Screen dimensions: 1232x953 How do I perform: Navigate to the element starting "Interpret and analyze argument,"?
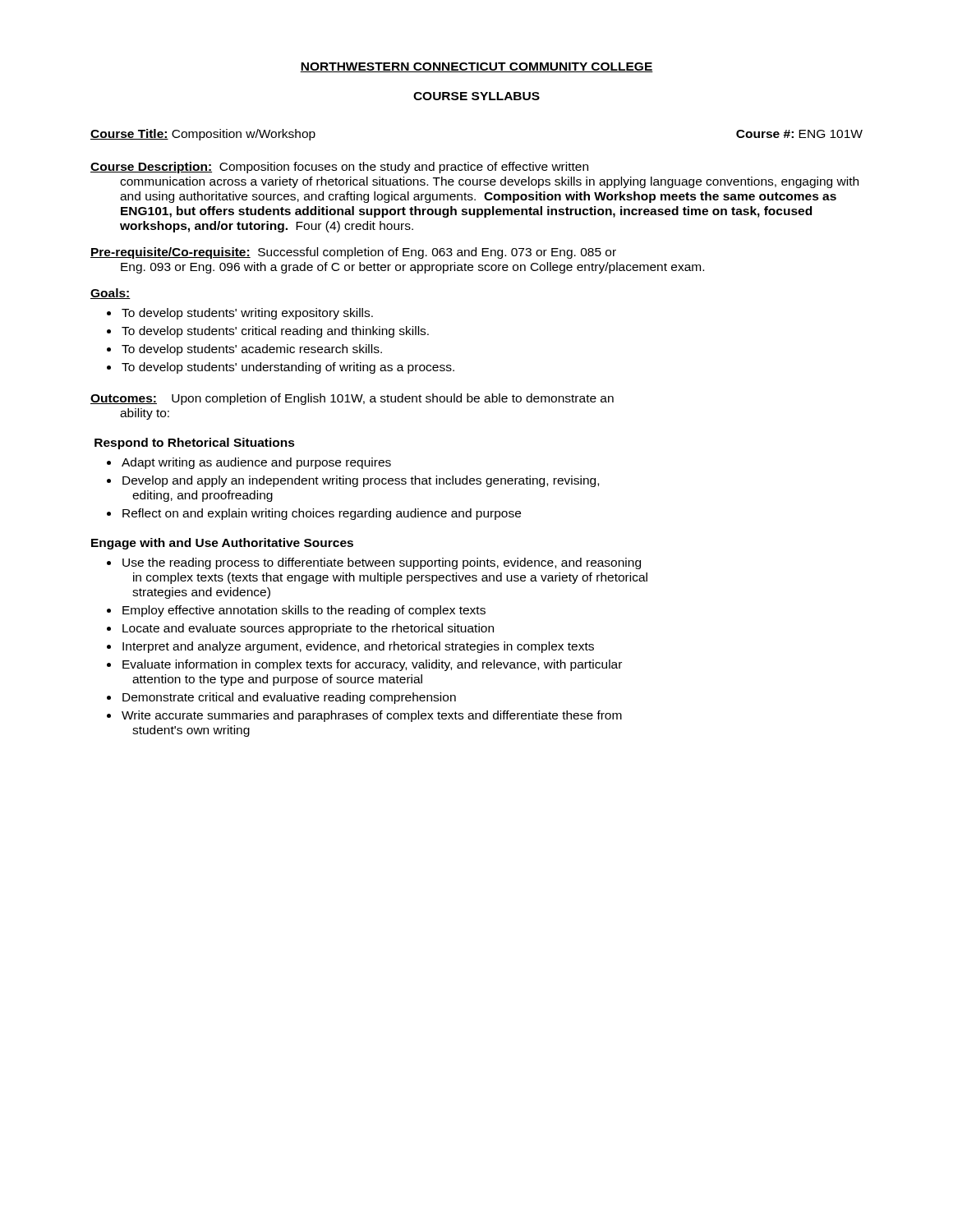point(491,646)
